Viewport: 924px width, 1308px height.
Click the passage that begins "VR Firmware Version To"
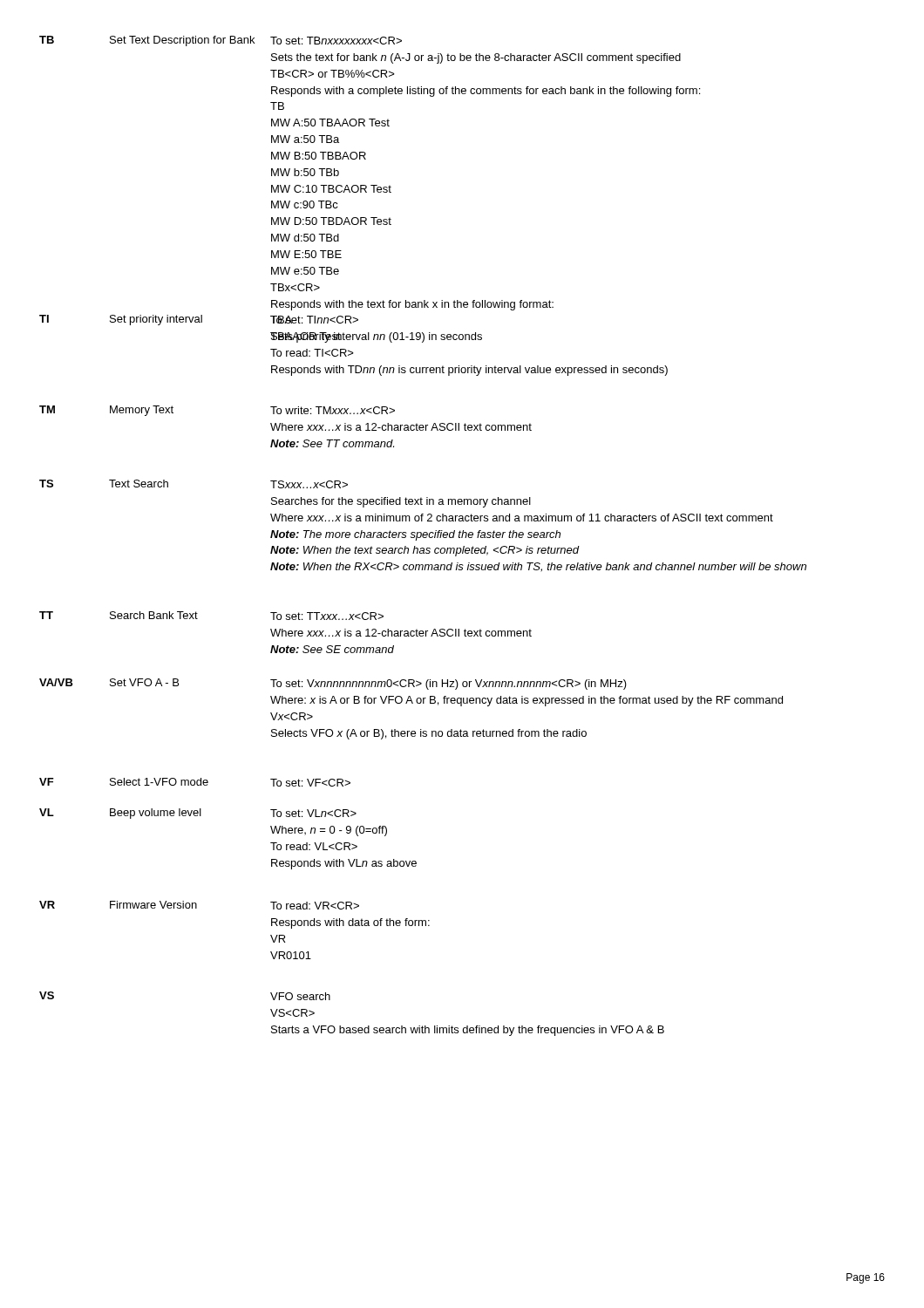coord(199,905)
